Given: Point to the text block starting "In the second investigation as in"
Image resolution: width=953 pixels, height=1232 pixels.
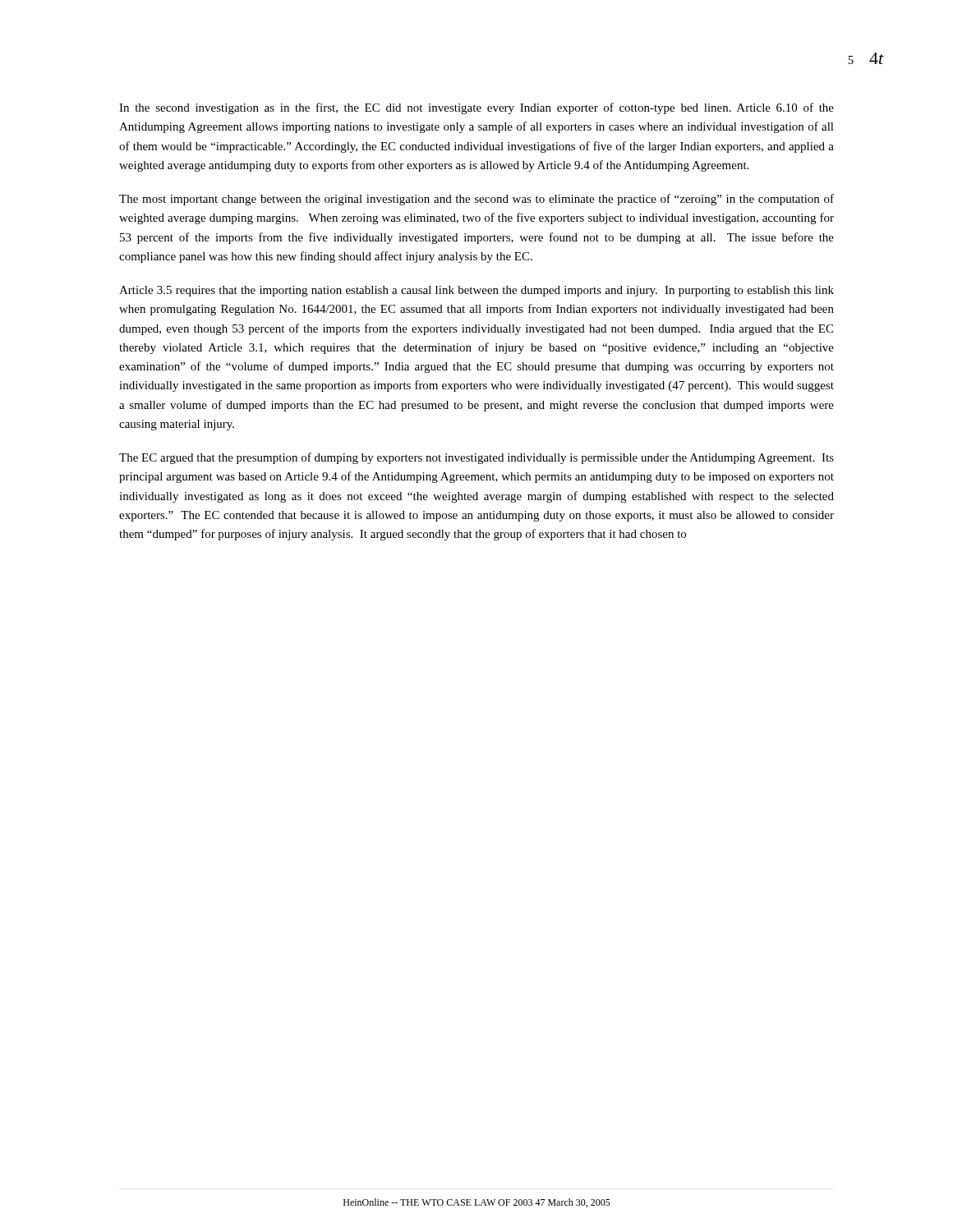Looking at the screenshot, I should click(x=476, y=136).
